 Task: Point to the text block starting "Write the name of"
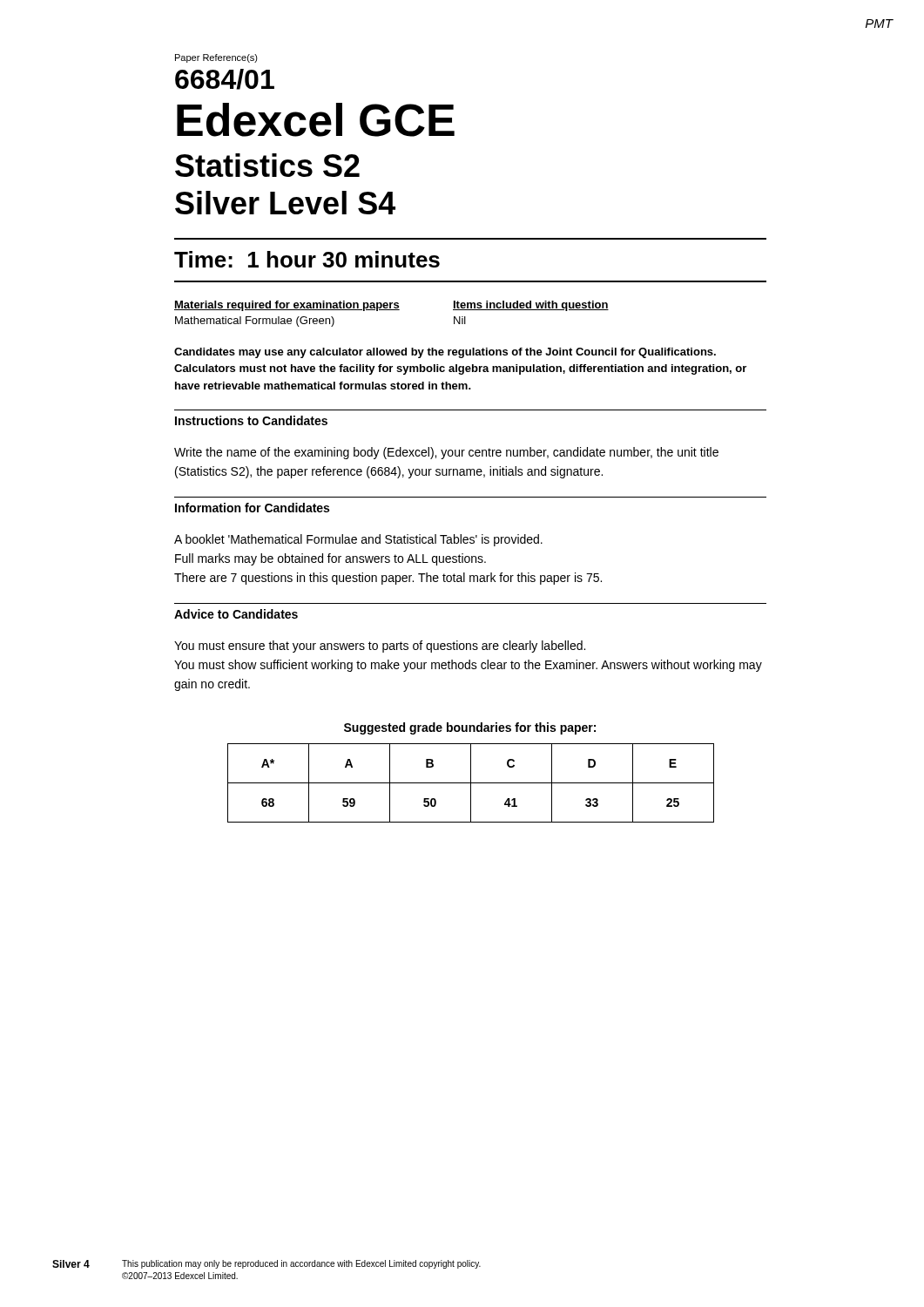[x=447, y=462]
